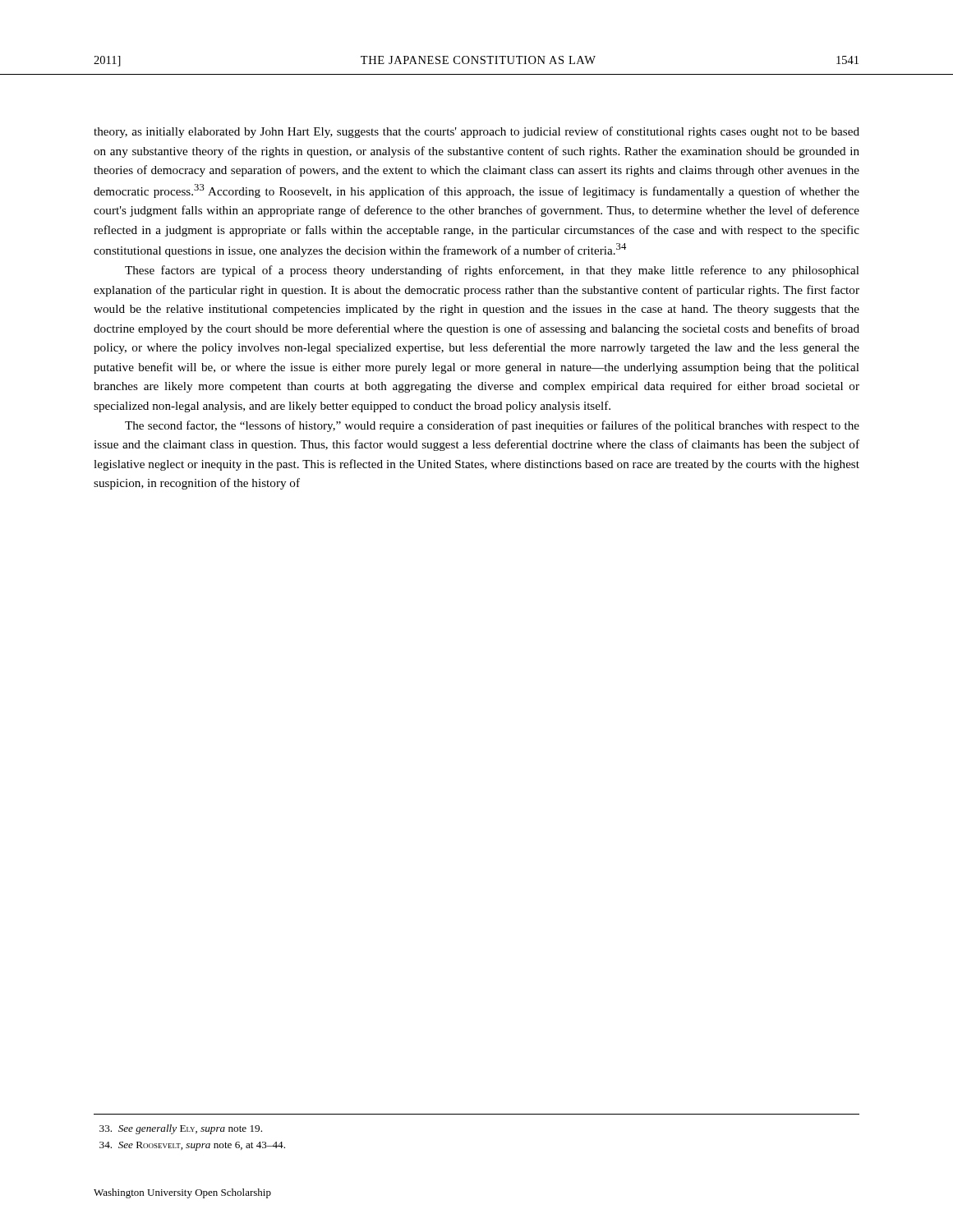The image size is (953, 1232).
Task: Locate the footnote with the text "See generally Ely, supra note 19."
Action: click(x=178, y=1128)
